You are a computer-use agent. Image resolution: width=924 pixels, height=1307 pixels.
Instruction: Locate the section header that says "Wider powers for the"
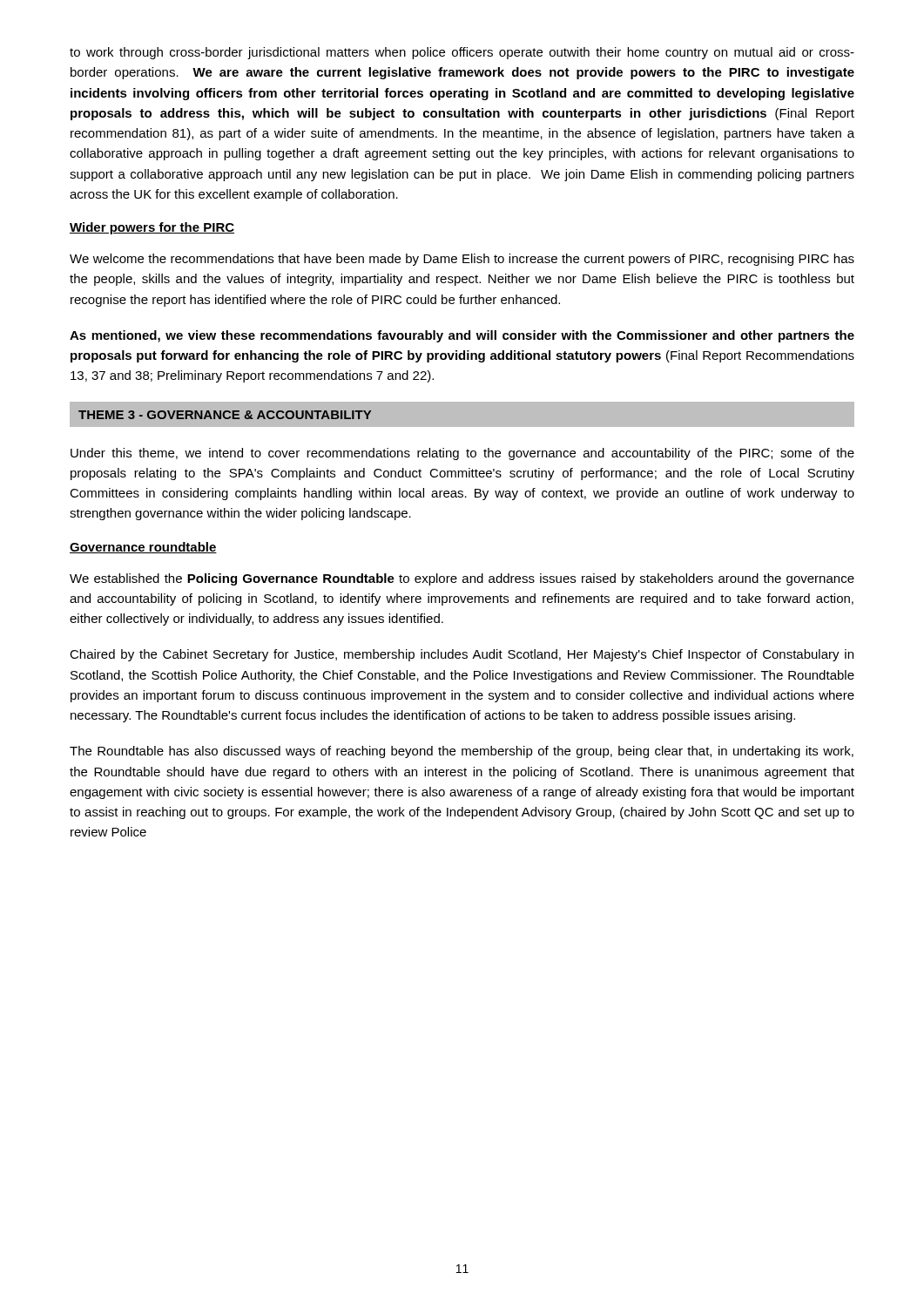[152, 227]
